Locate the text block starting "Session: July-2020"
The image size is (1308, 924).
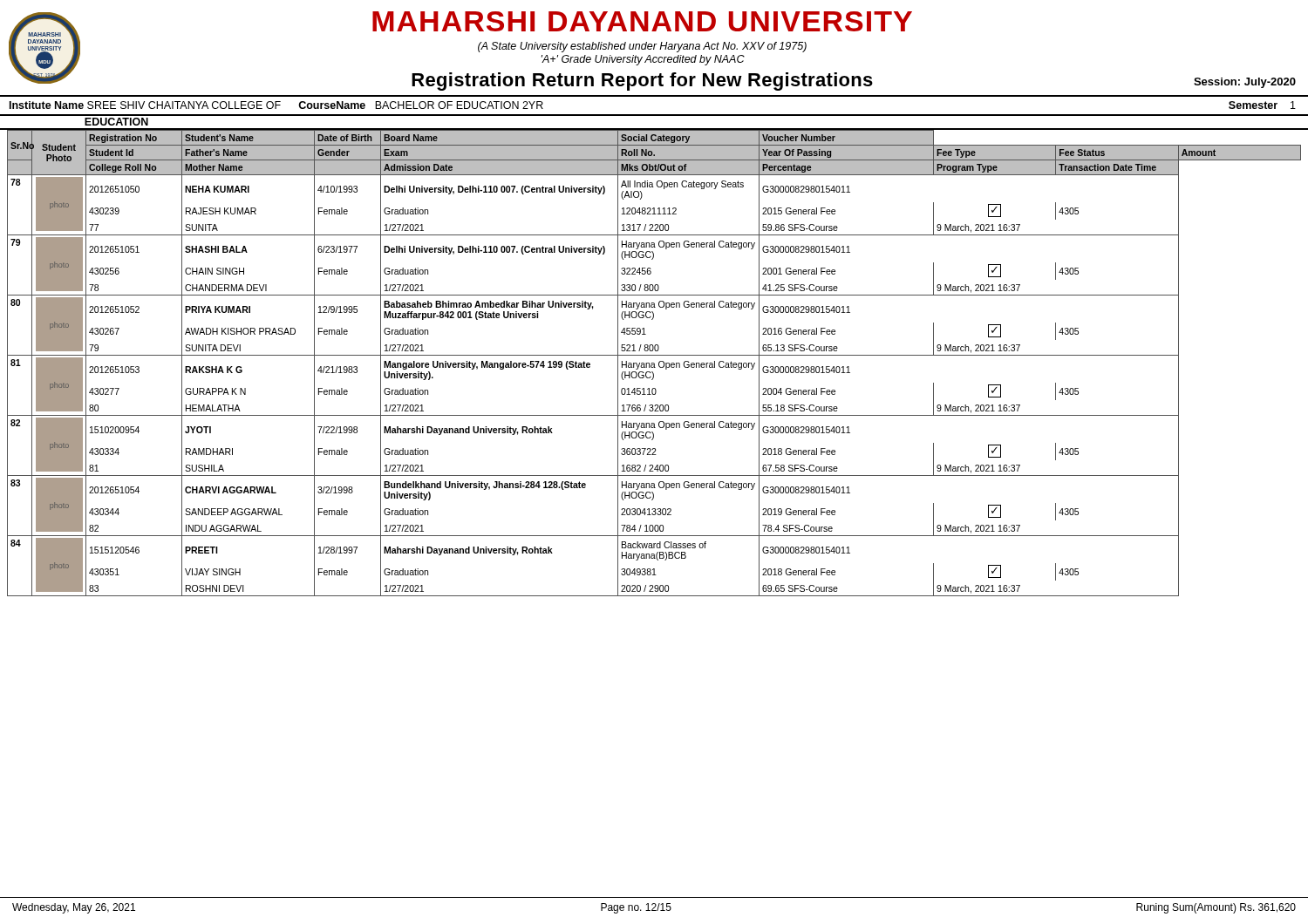1245,82
